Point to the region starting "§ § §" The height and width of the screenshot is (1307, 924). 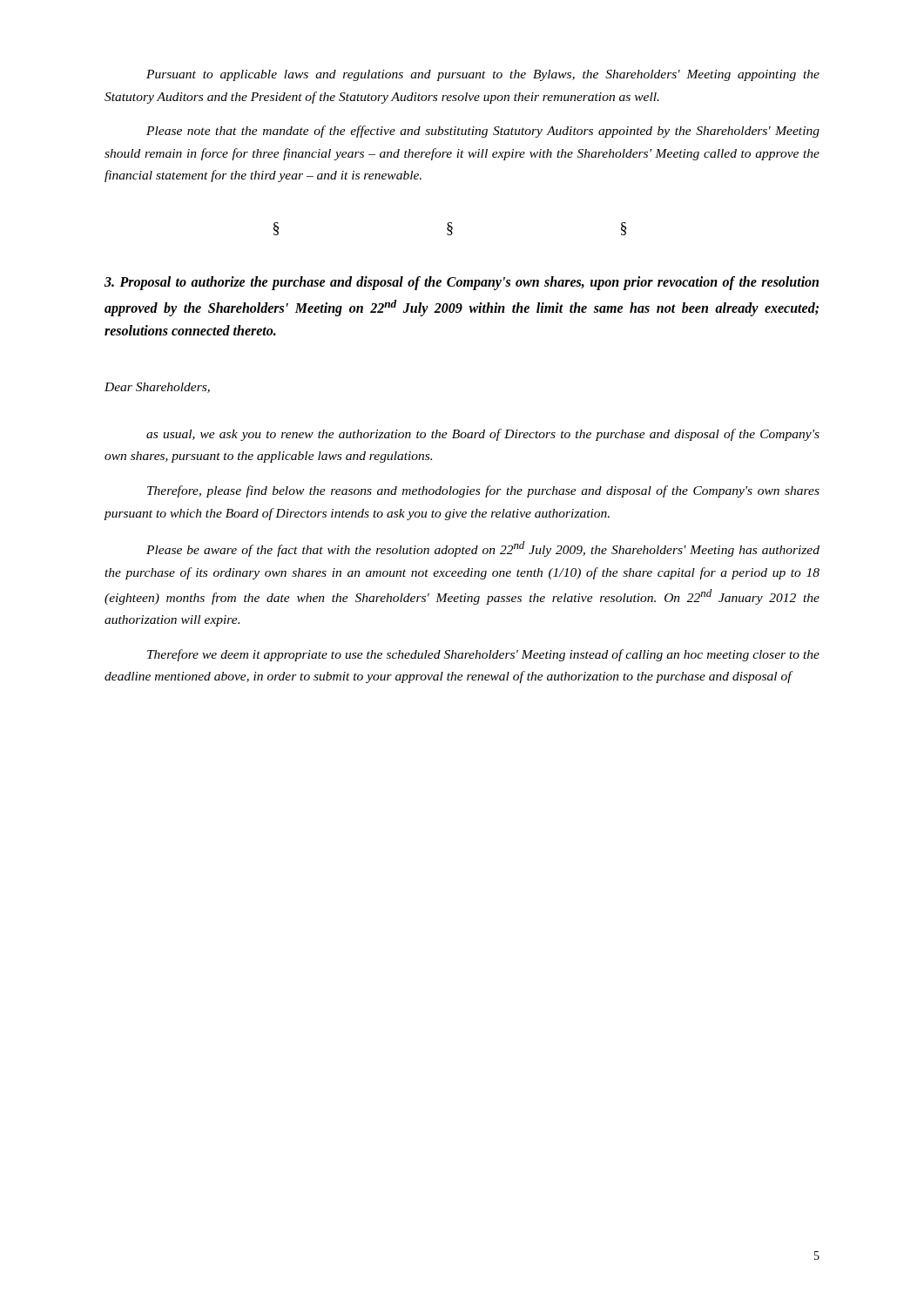click(462, 229)
